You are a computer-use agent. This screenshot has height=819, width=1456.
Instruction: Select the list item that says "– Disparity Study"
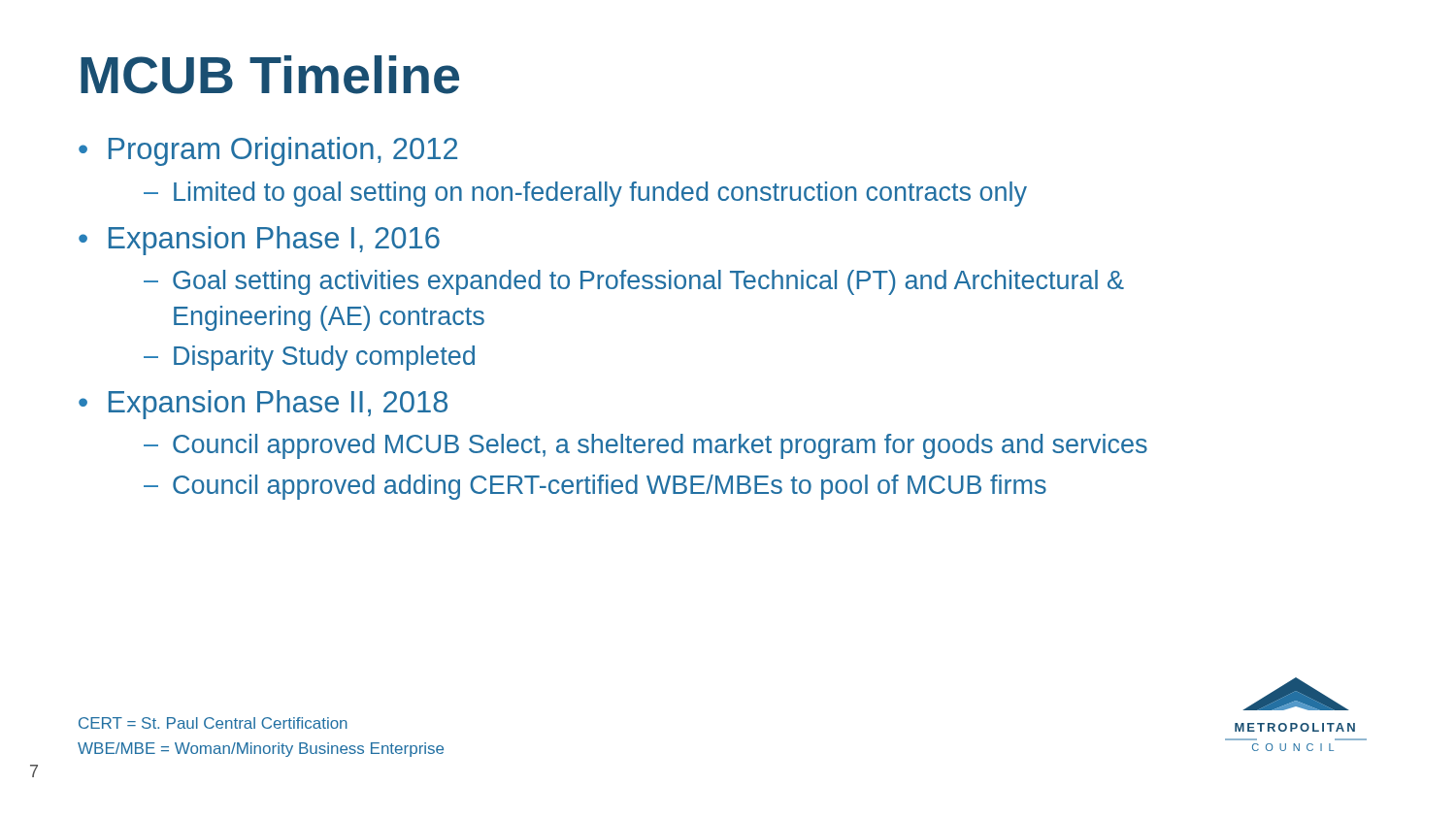tap(310, 357)
